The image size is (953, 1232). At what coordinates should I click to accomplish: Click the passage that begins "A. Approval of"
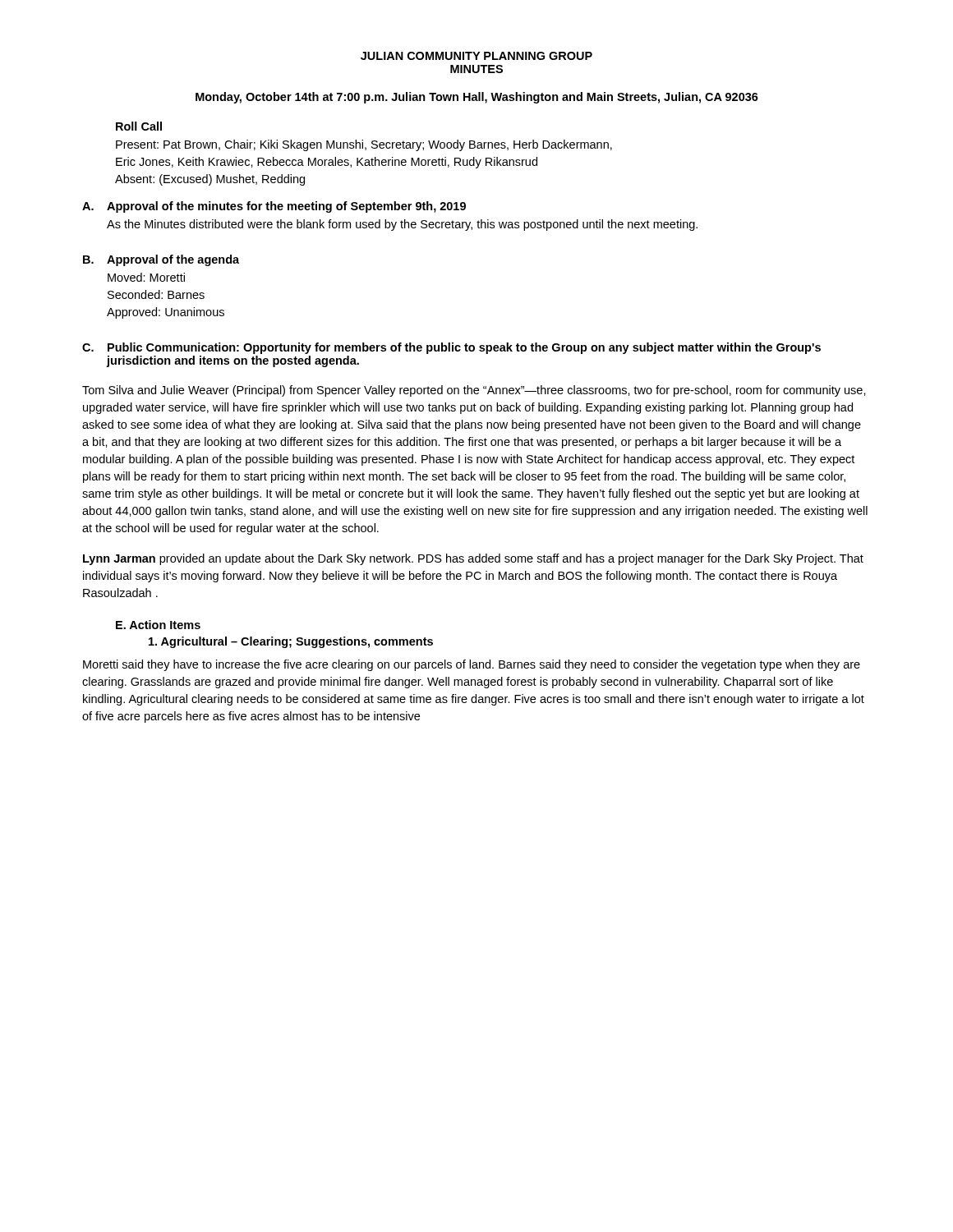tap(476, 221)
